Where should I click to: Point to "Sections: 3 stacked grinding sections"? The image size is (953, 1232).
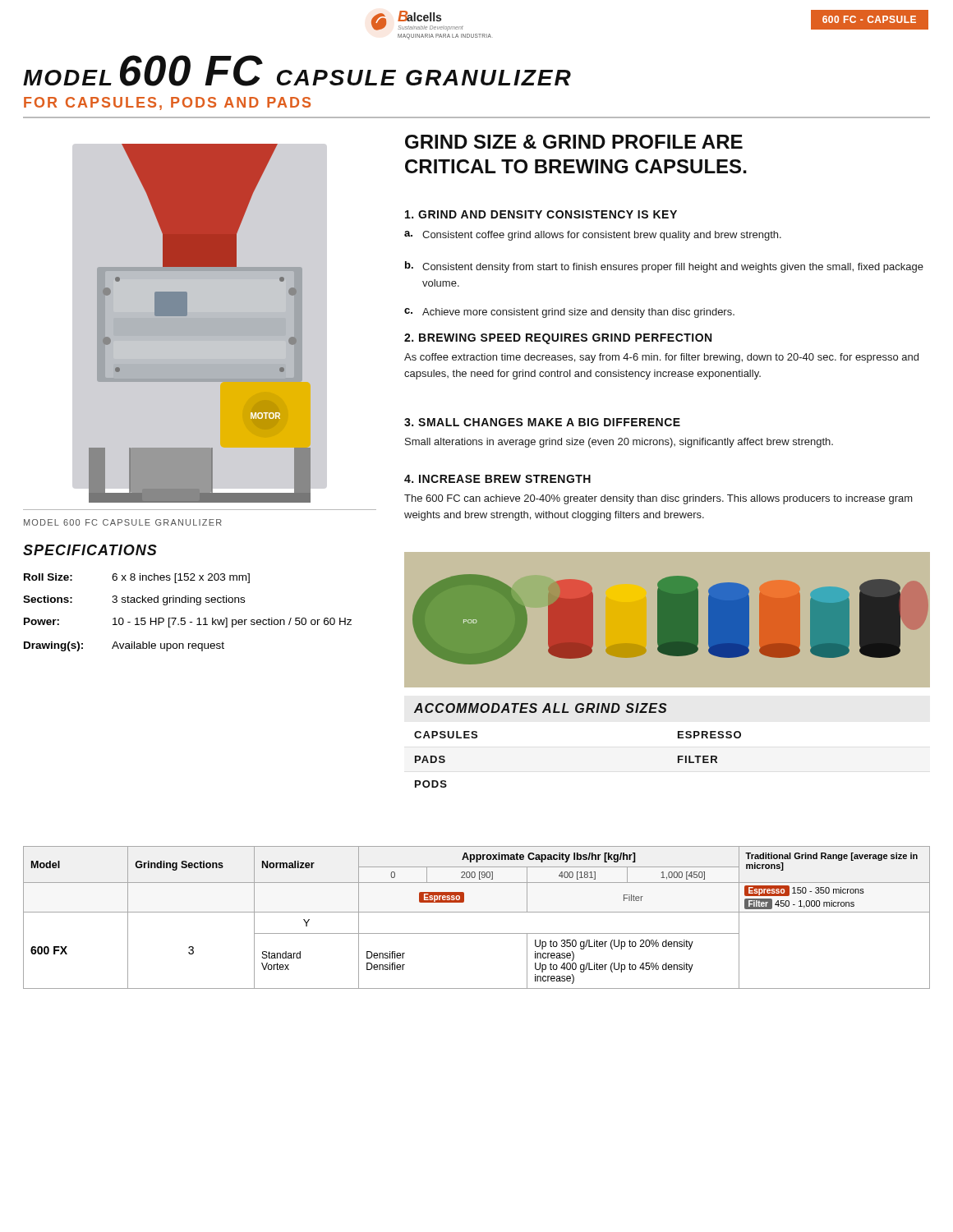(x=134, y=599)
